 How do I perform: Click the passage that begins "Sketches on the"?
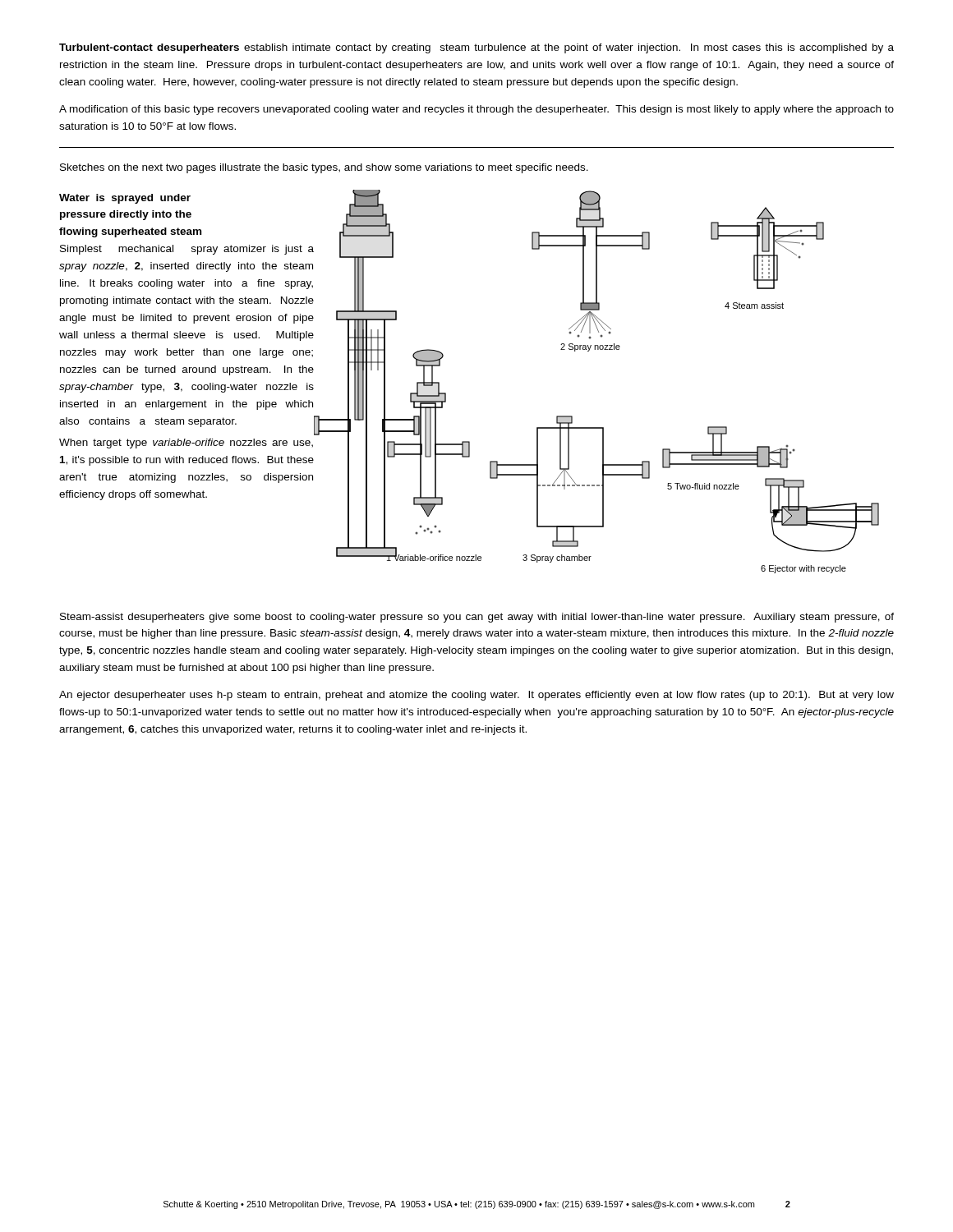[x=324, y=167]
